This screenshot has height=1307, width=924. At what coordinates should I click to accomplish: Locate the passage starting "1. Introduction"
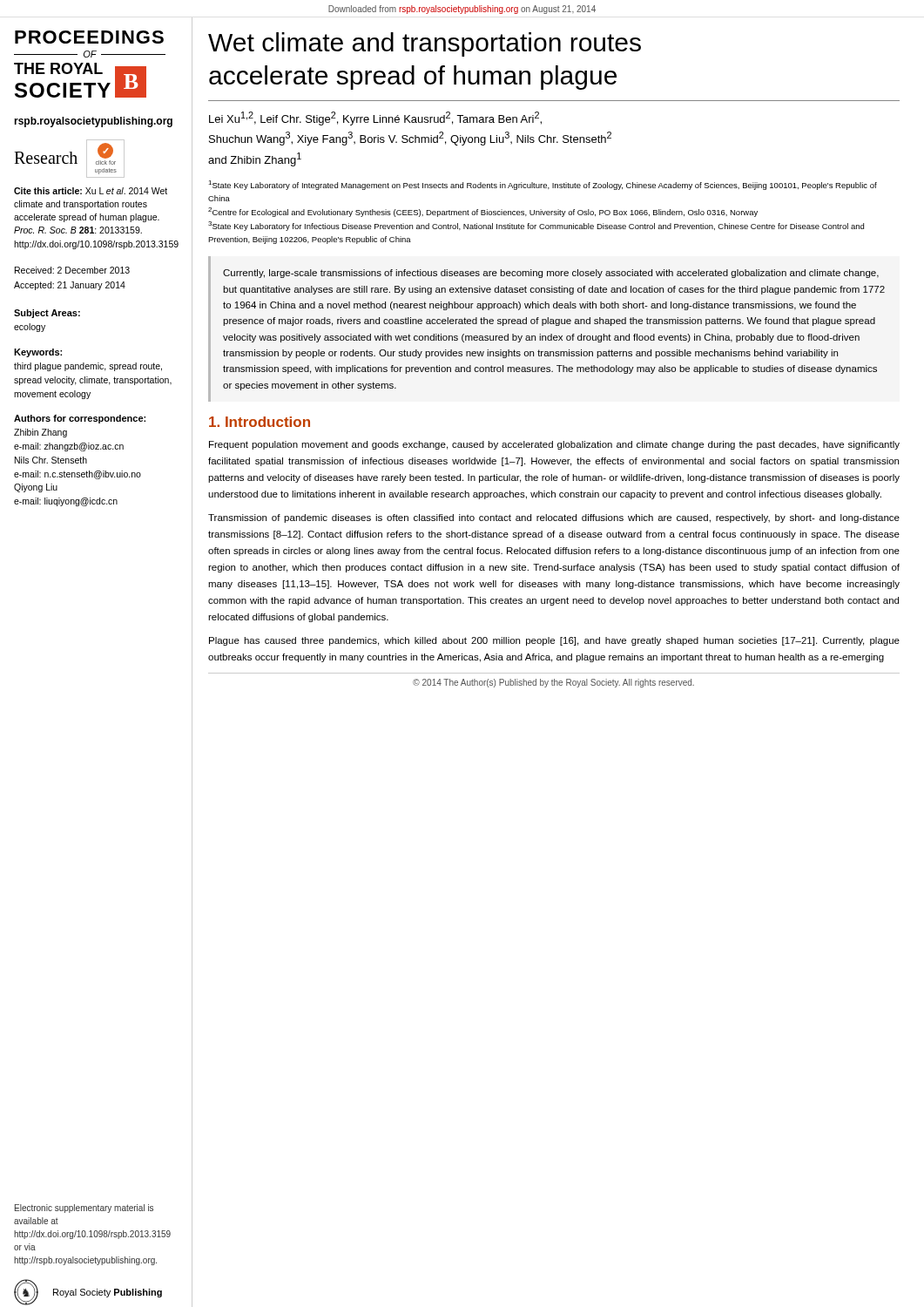coord(260,422)
